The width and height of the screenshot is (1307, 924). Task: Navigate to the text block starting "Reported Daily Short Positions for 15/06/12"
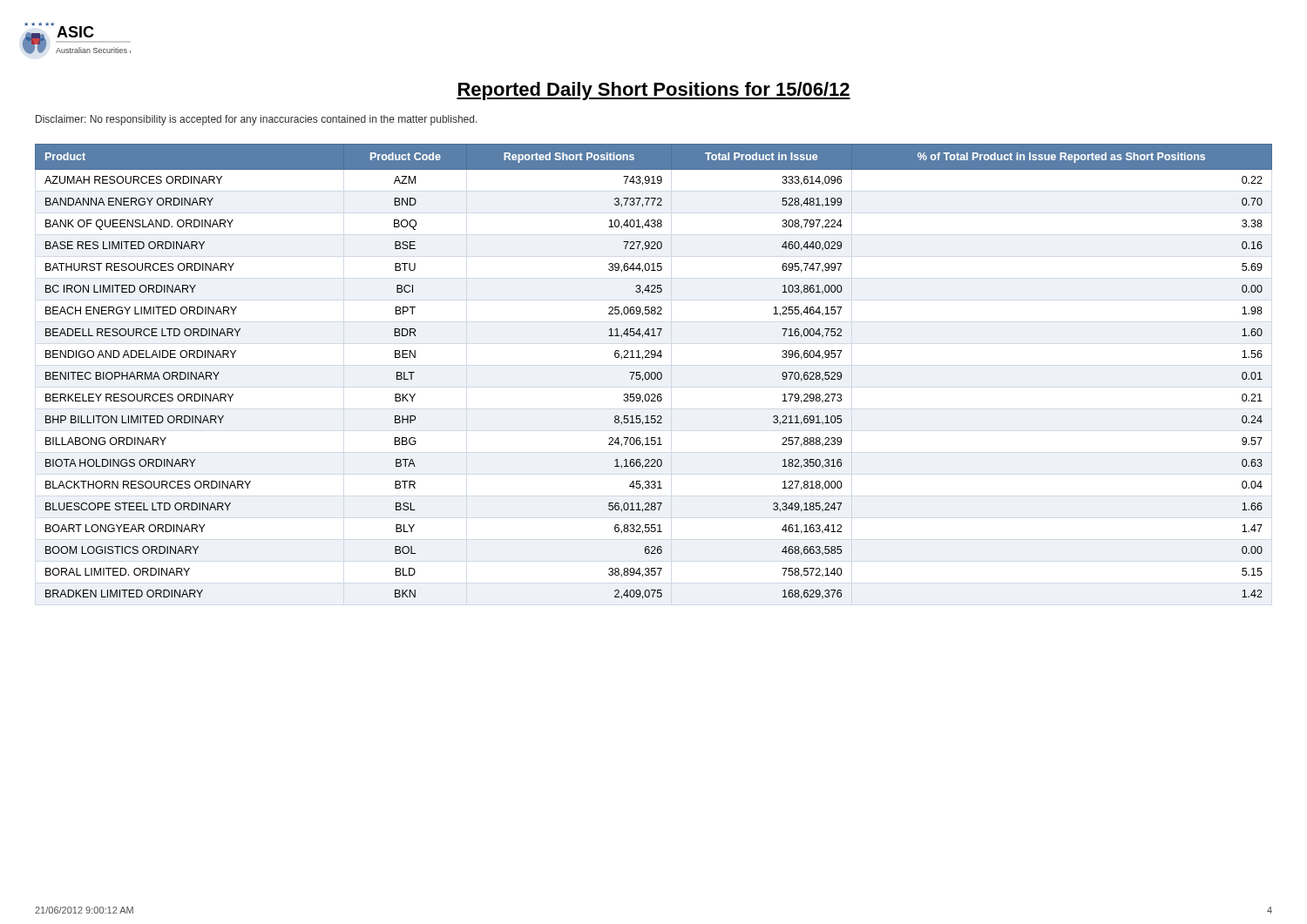coord(654,90)
